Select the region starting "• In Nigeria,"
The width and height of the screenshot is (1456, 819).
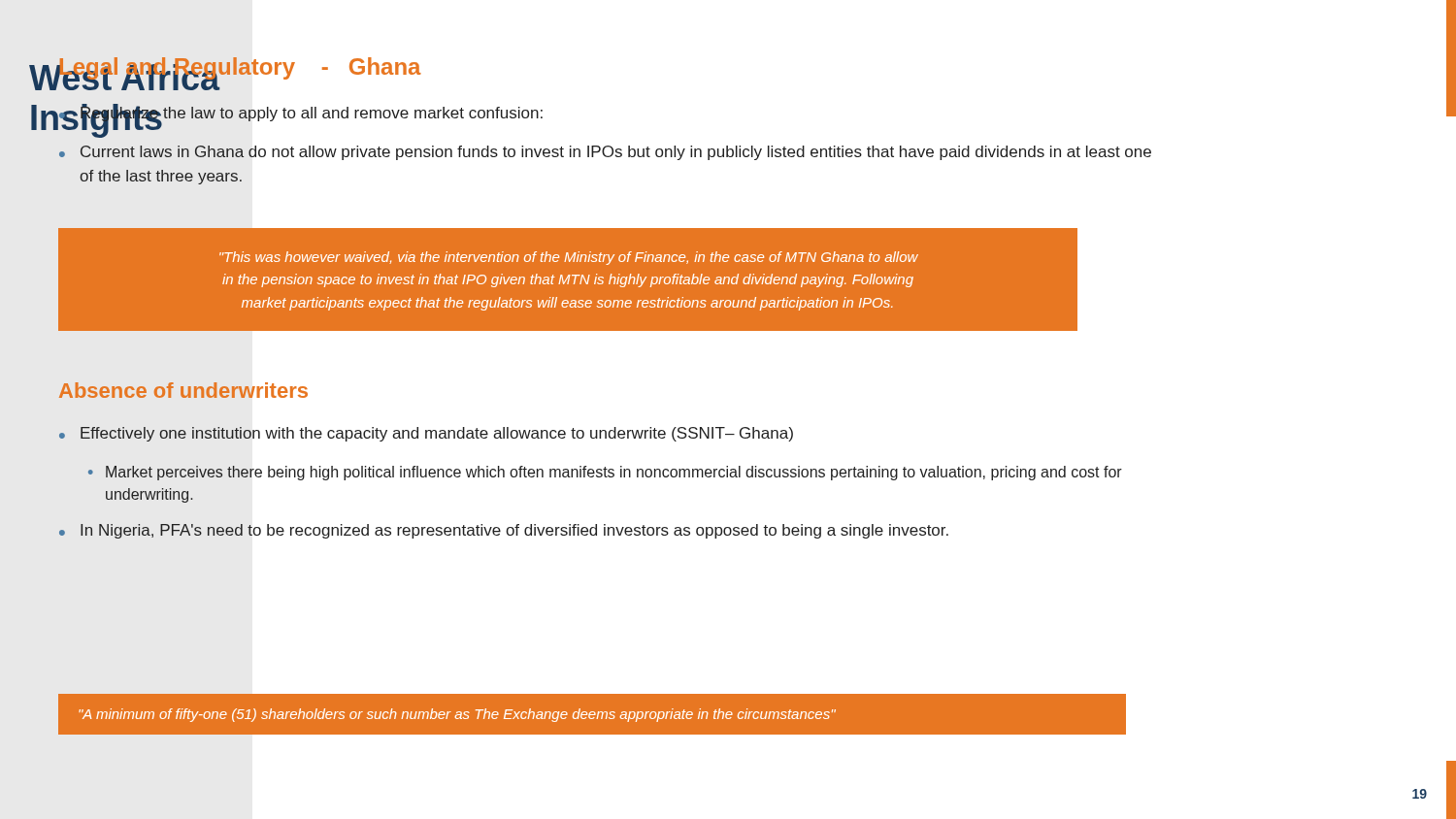(x=504, y=534)
